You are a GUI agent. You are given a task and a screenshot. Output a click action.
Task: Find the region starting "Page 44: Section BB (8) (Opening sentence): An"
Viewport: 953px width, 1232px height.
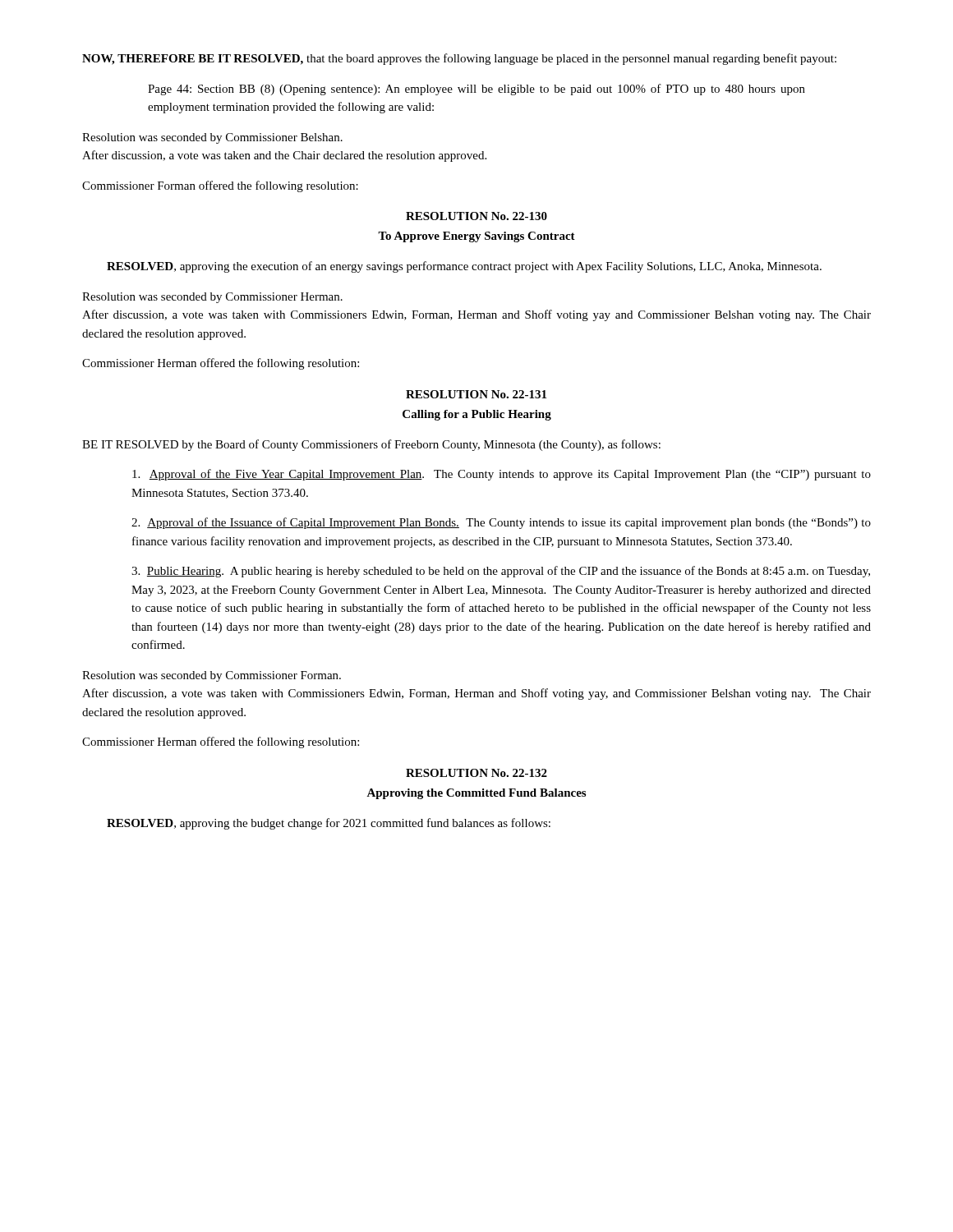point(476,98)
